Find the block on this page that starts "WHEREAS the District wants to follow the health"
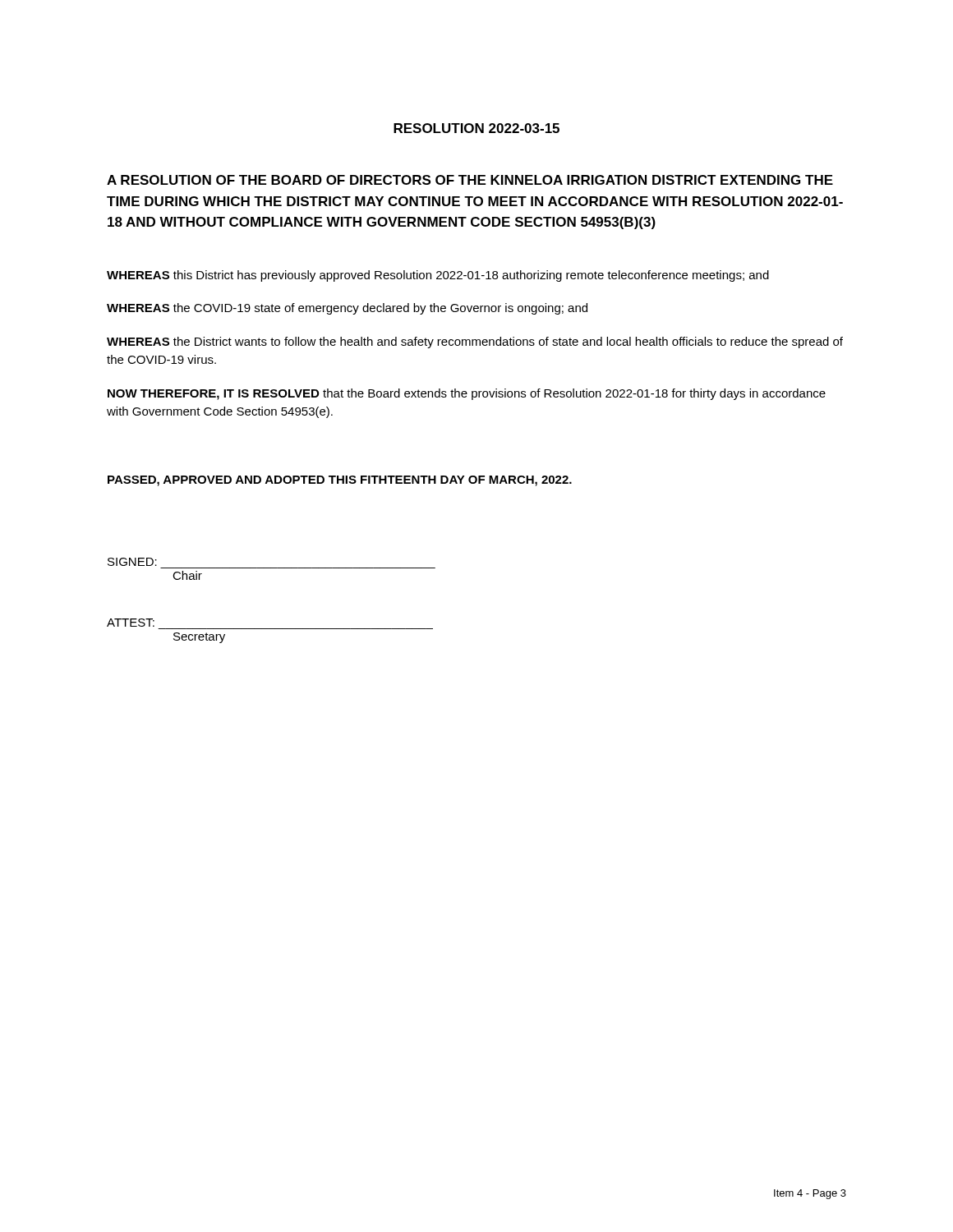 (x=475, y=350)
